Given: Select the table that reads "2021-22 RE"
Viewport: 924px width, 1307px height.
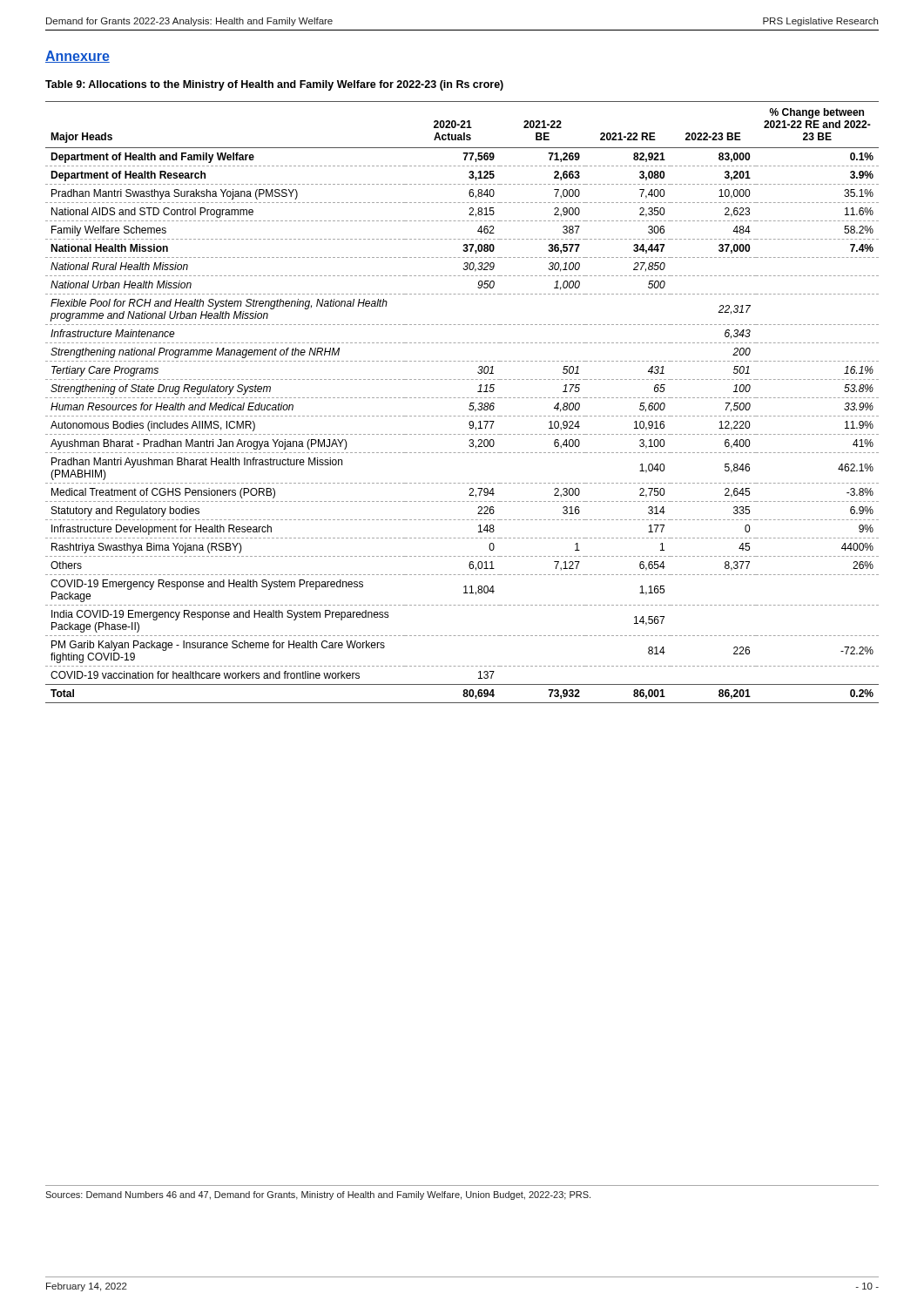Looking at the screenshot, I should pos(462,402).
